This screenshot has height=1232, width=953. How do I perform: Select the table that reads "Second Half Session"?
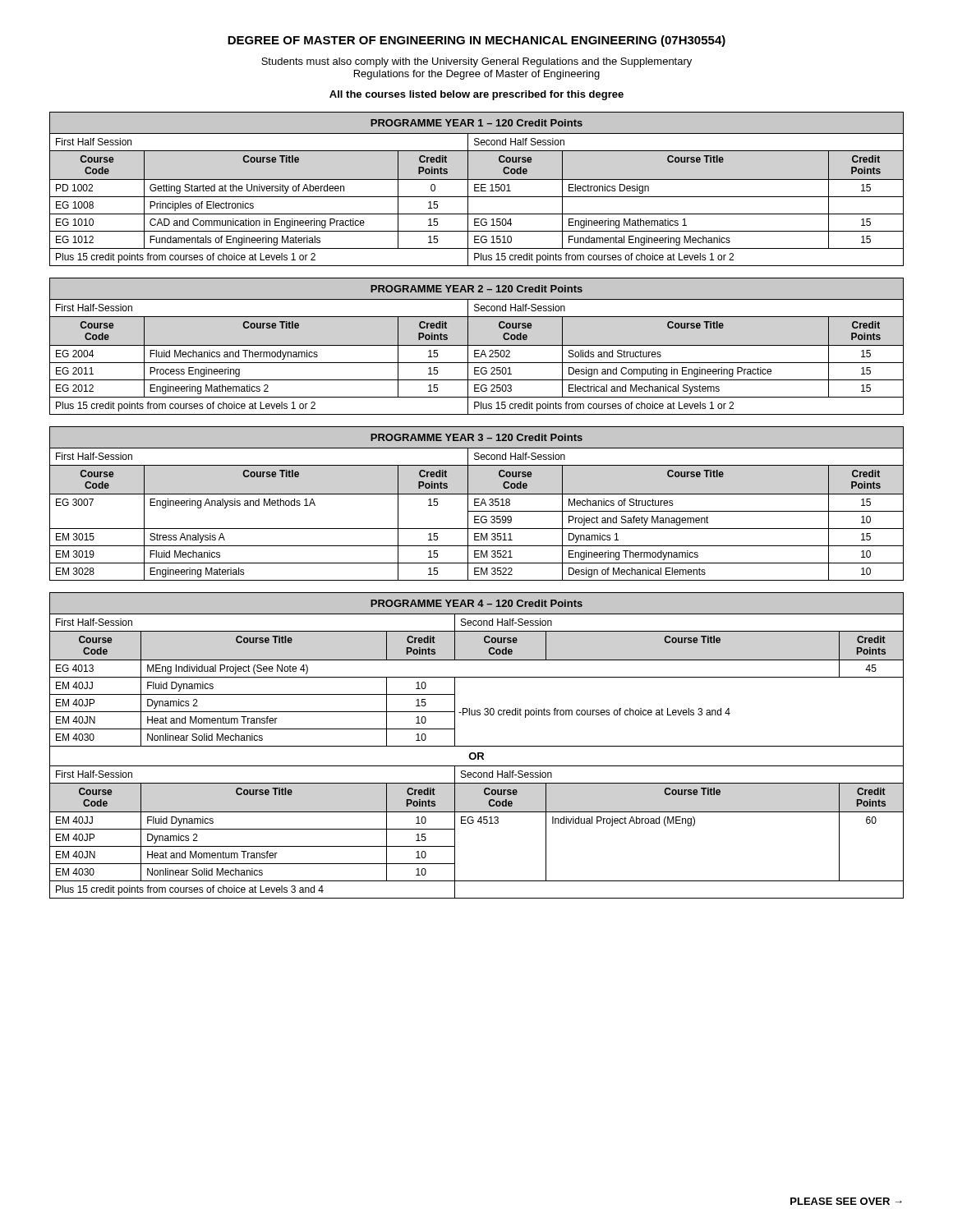click(476, 189)
